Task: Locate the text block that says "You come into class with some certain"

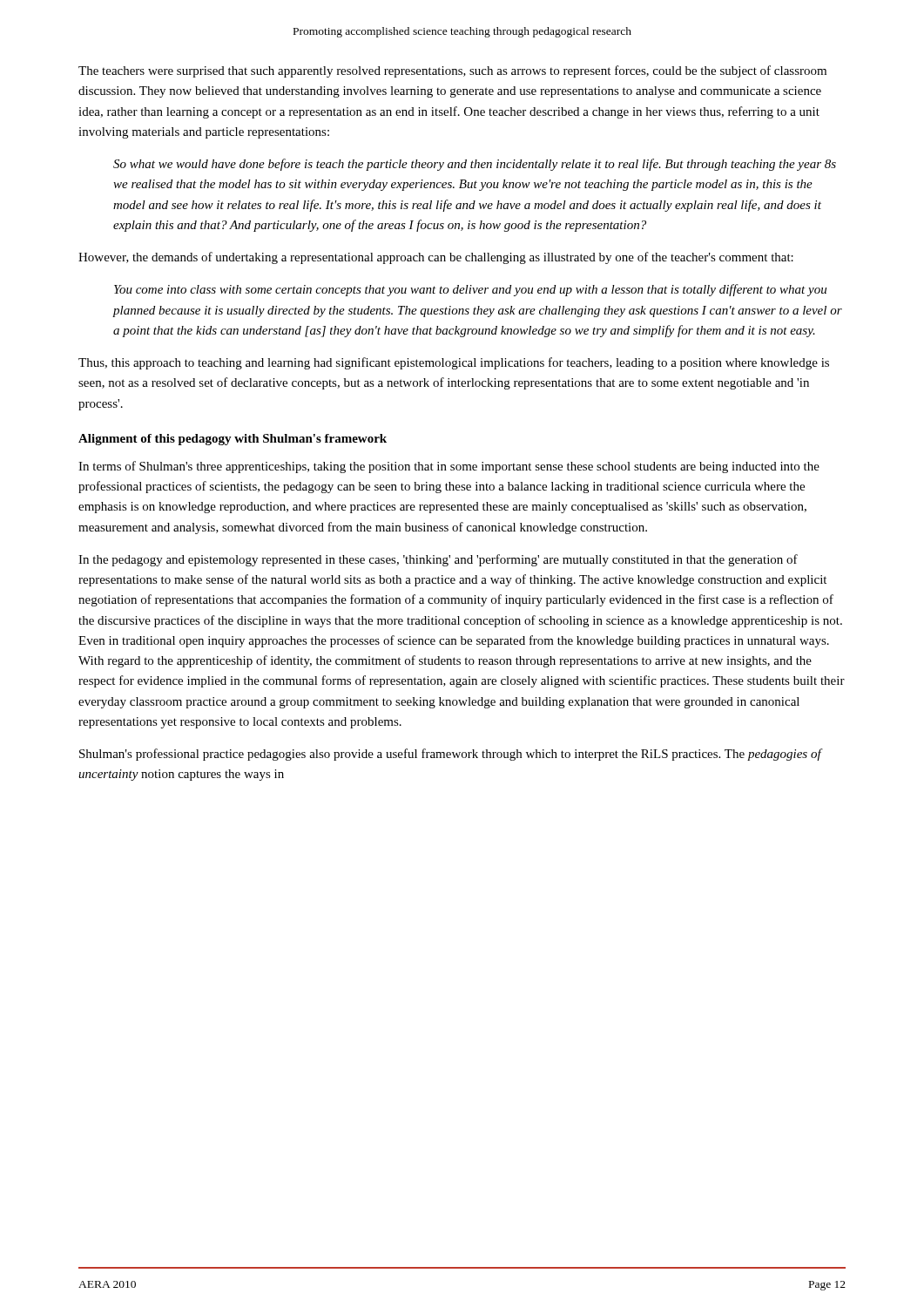Action: [x=477, y=310]
